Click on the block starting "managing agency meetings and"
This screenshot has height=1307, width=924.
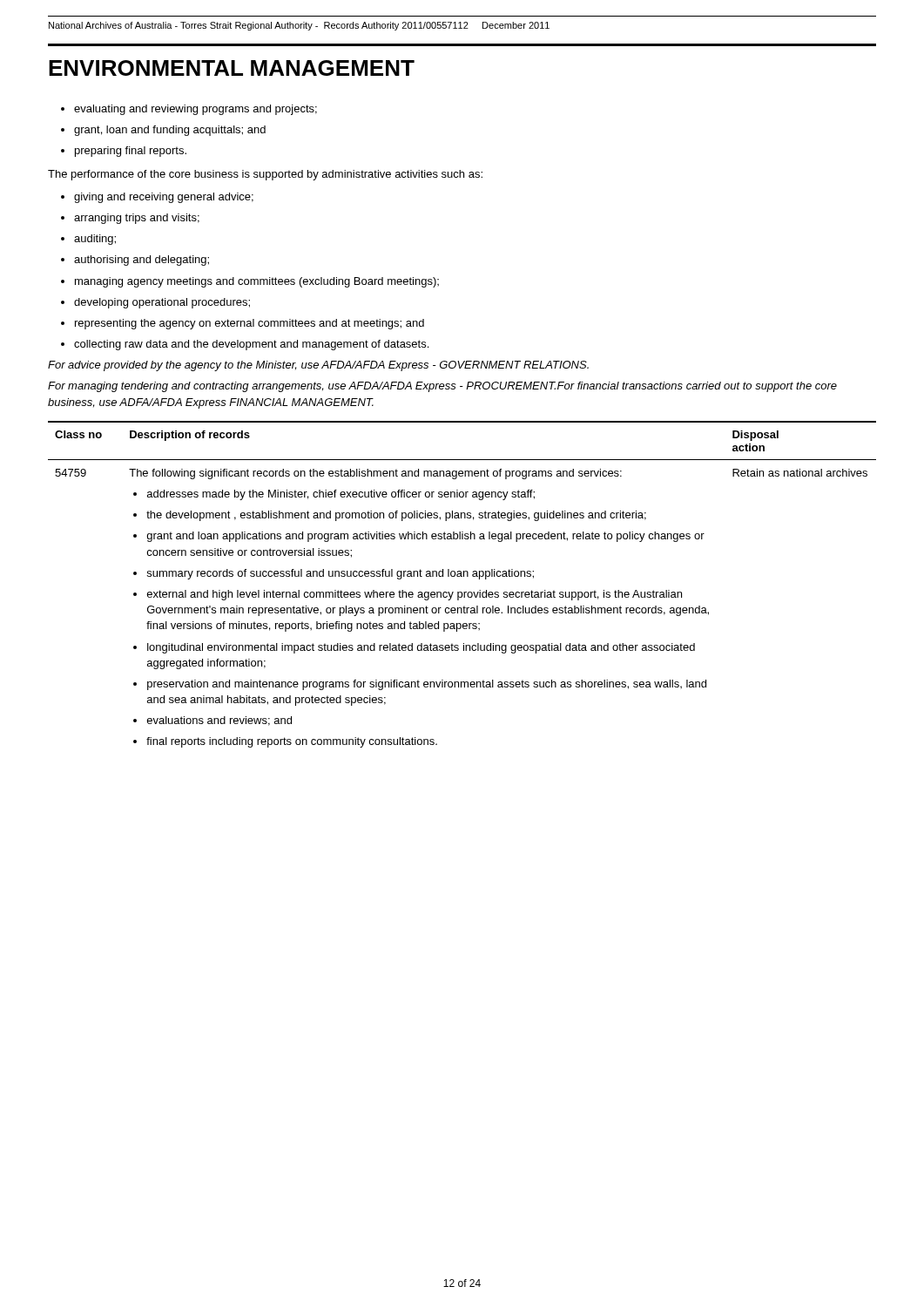(x=257, y=281)
